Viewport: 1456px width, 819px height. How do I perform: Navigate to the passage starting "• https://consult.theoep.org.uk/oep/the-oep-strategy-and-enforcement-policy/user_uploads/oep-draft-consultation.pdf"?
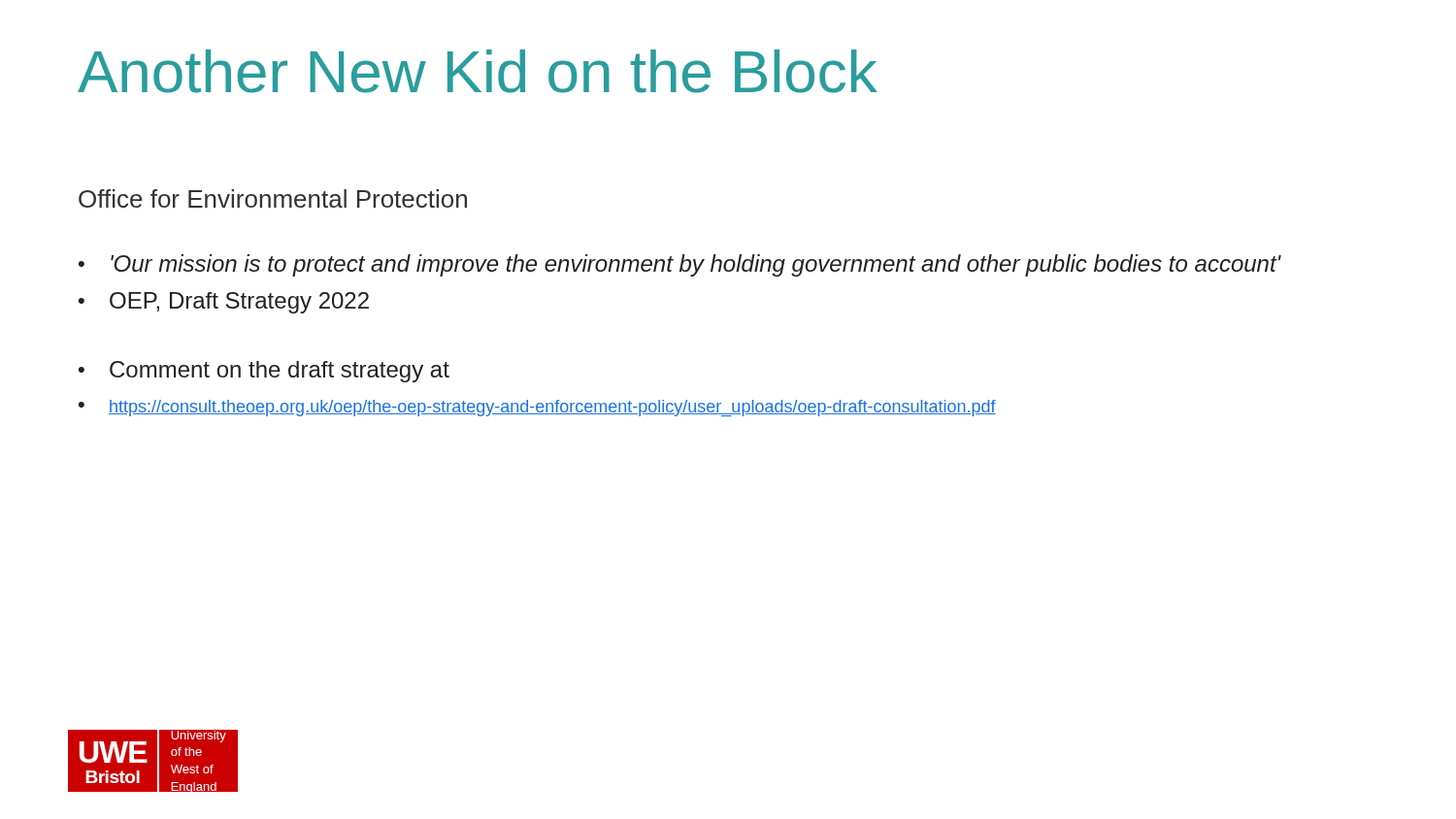(728, 404)
